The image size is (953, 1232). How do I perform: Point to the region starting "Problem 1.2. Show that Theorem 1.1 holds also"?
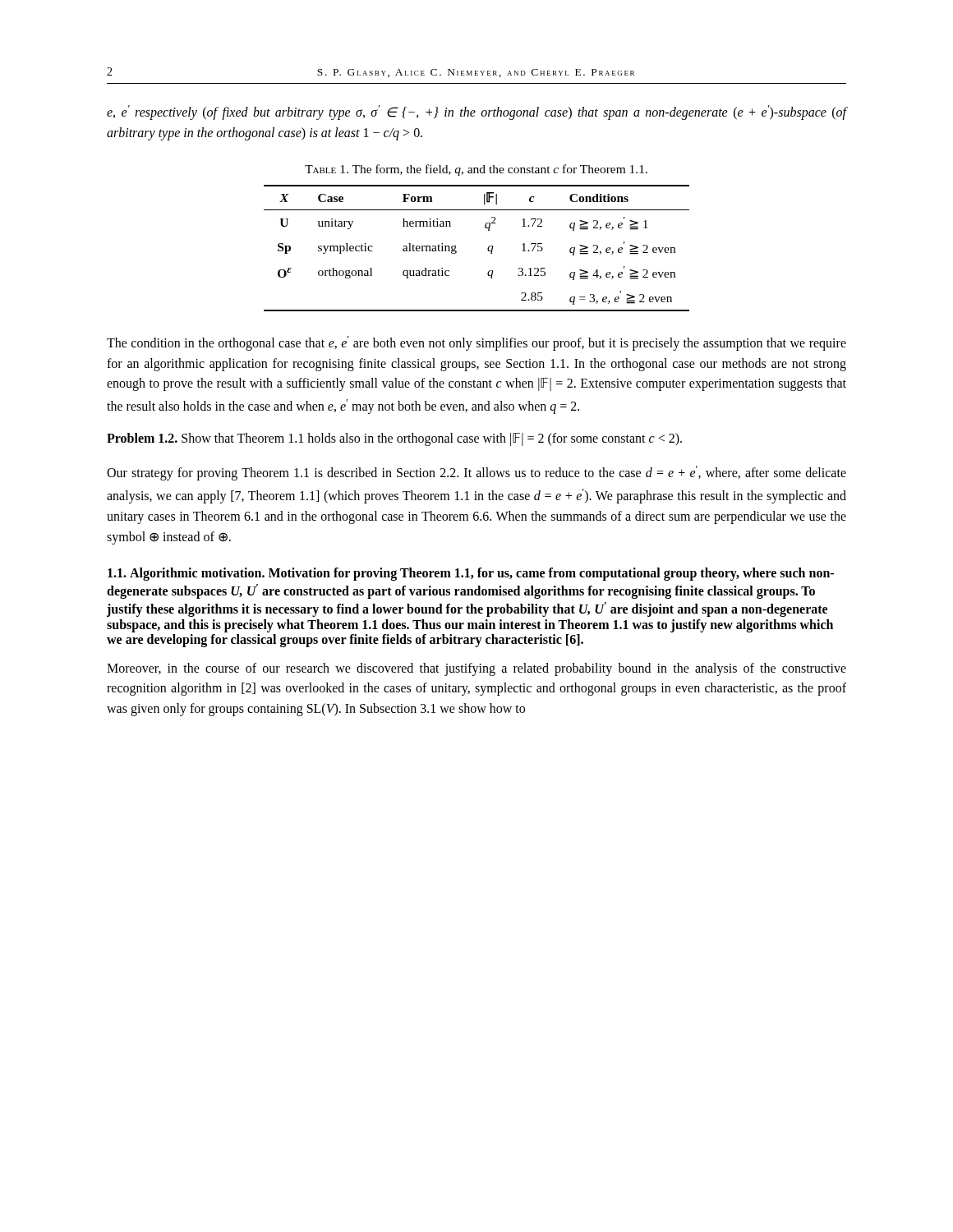pyautogui.click(x=395, y=439)
